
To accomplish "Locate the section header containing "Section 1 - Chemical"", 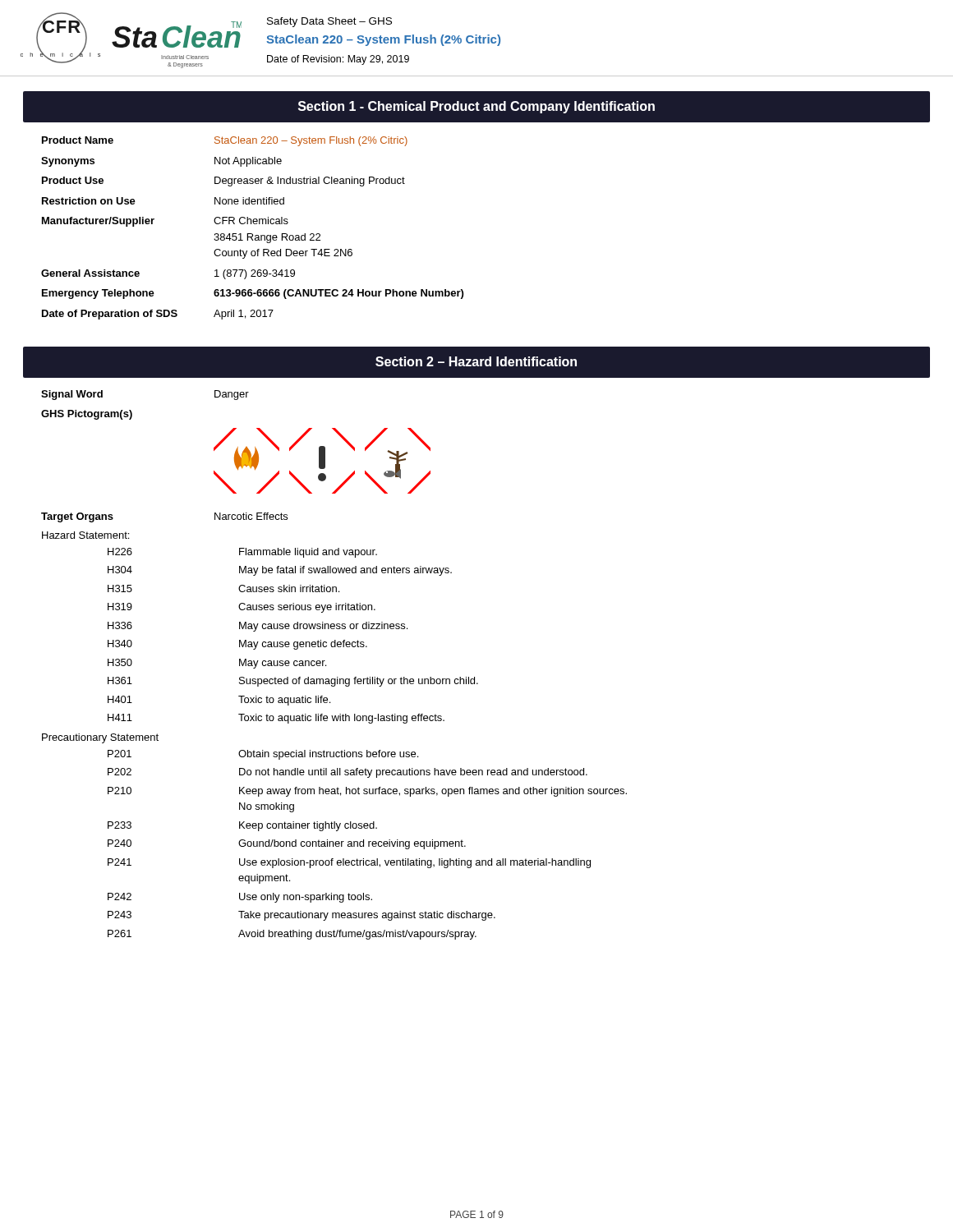I will pos(476,106).
